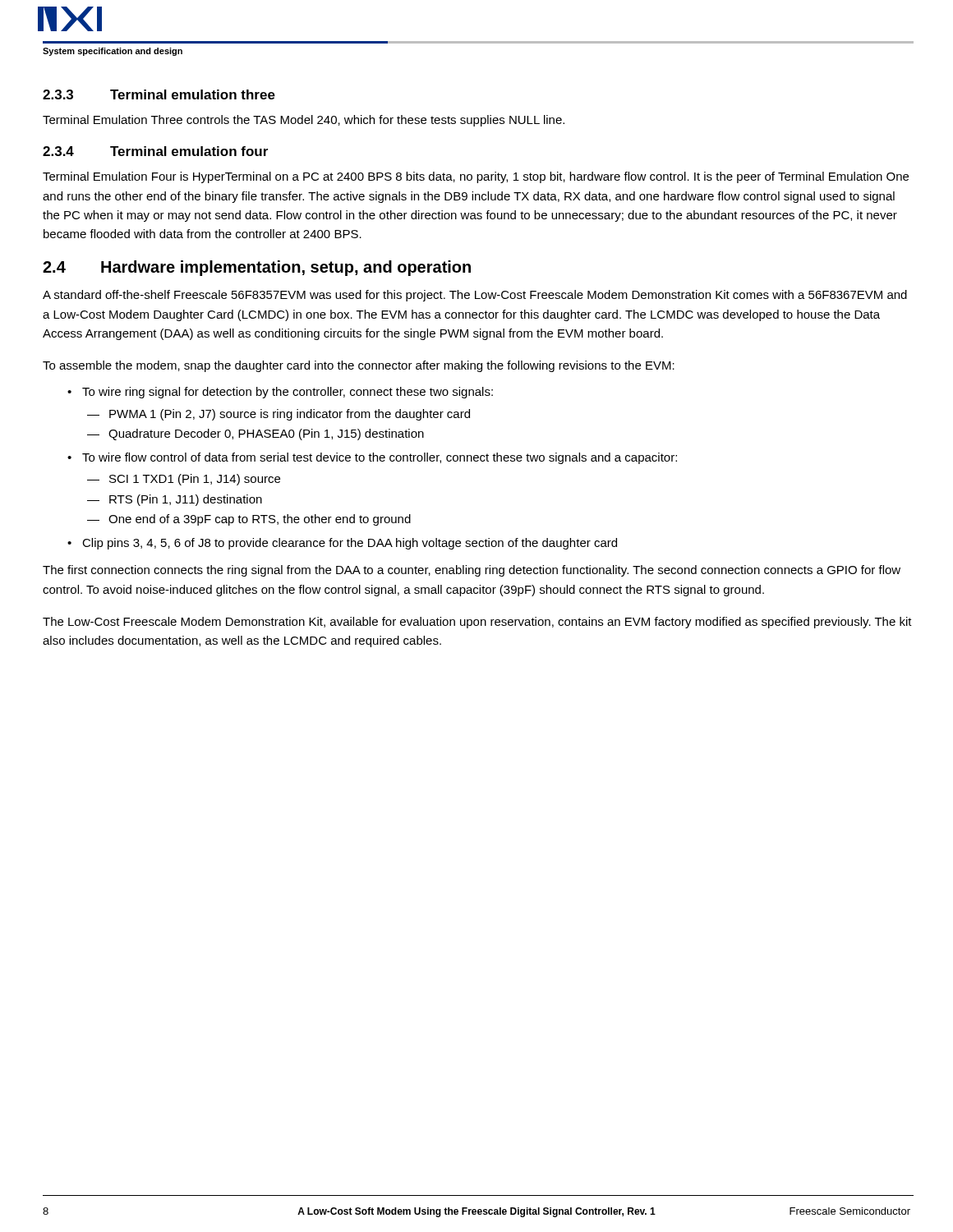The height and width of the screenshot is (1232, 953).
Task: Locate the element starting "One end of a 39pF cap to RTS,"
Action: pyautogui.click(x=260, y=519)
